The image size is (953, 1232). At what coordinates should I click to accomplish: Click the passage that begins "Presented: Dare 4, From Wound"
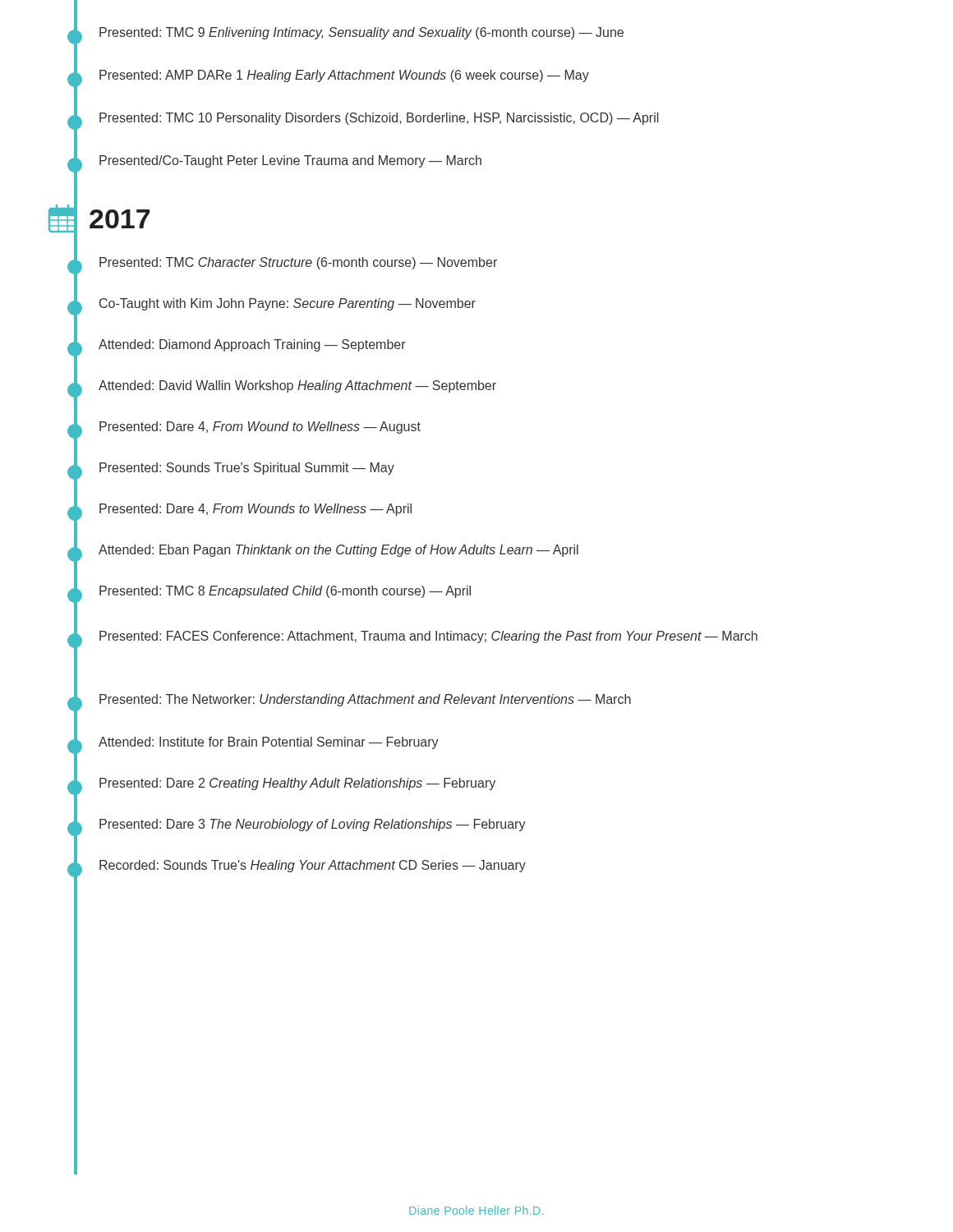point(260,427)
